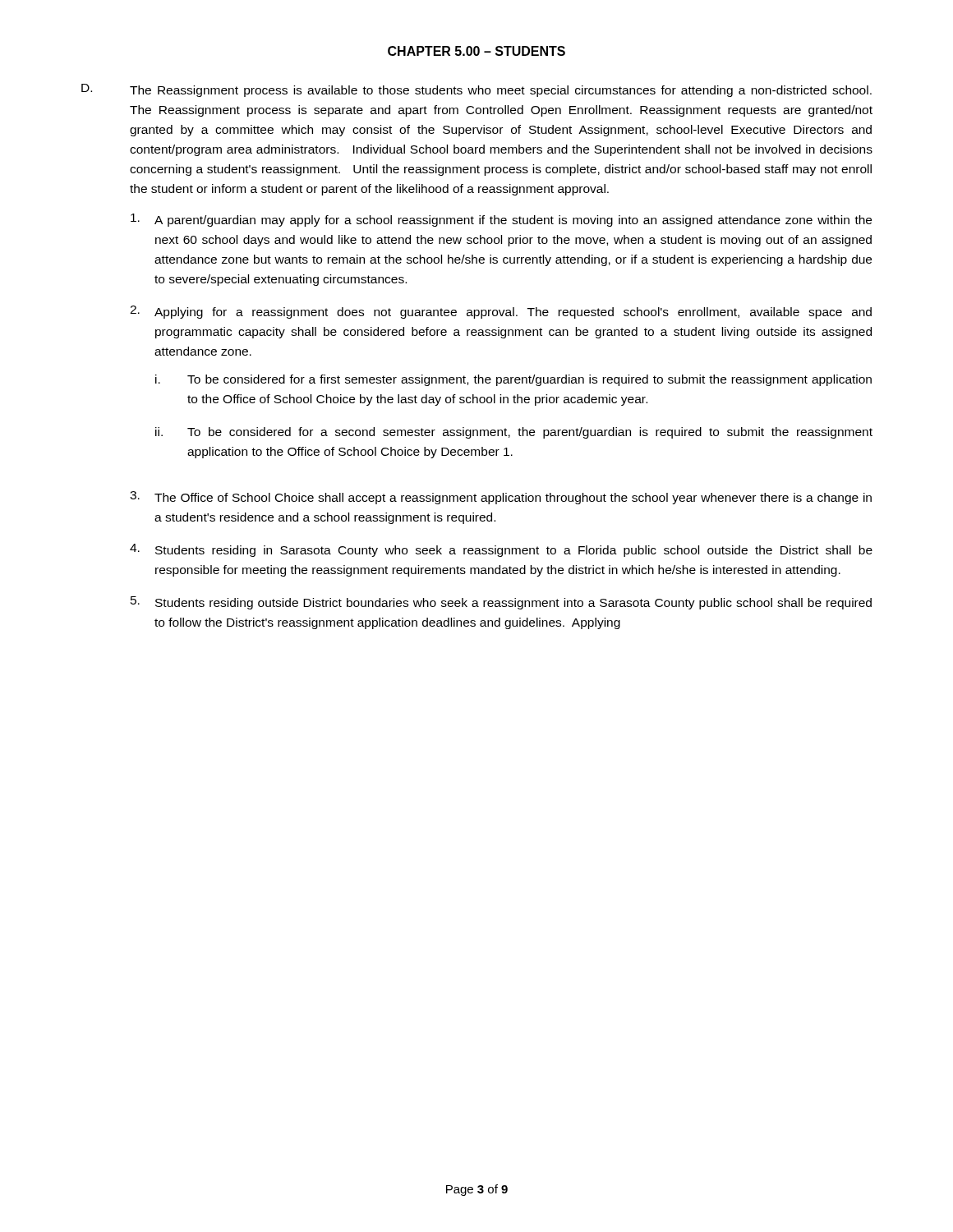Locate the block starting "3. The Office of School Choice shall accept"
This screenshot has width=953, height=1232.
coord(501,508)
